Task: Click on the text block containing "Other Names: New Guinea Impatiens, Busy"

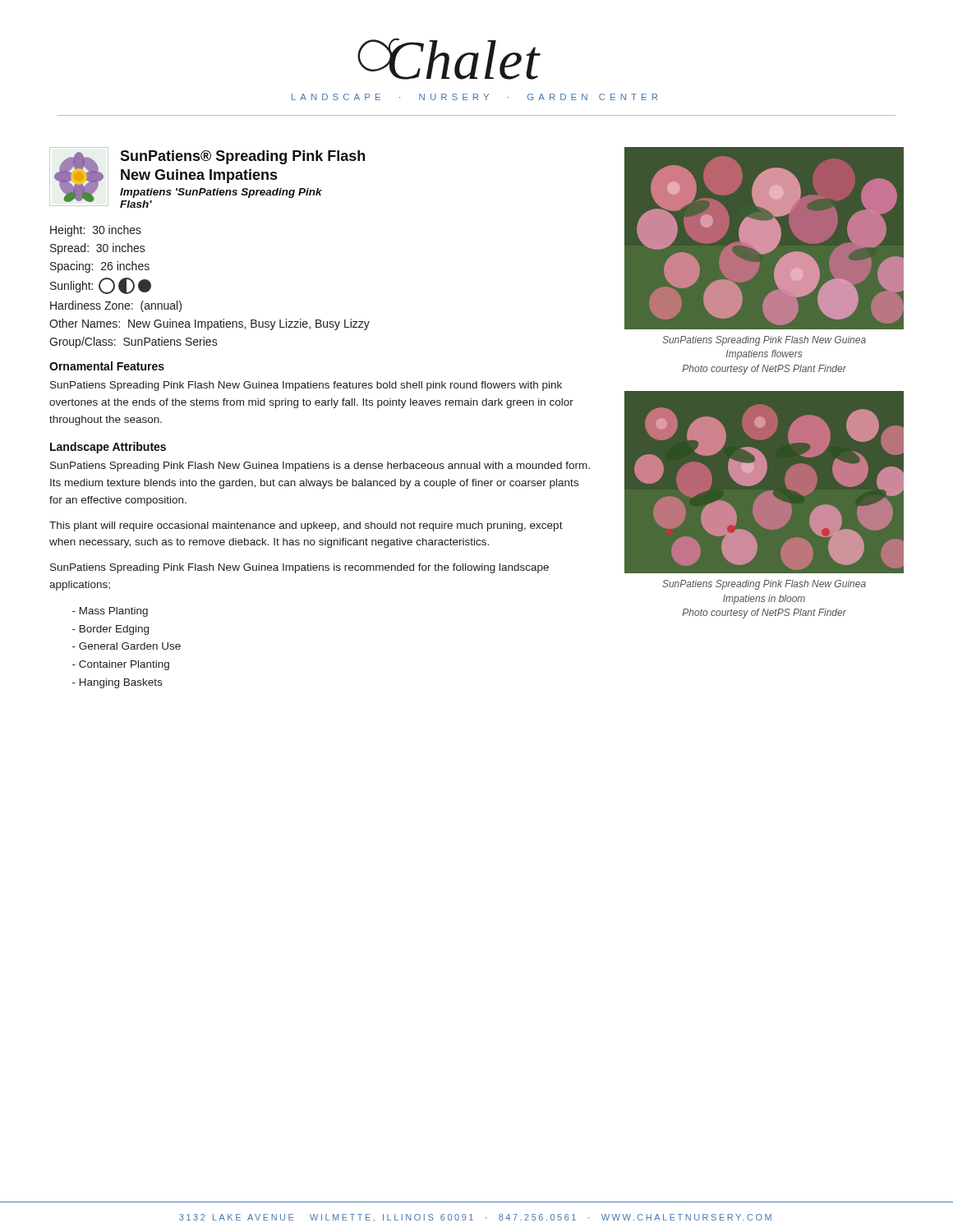Action: pyautogui.click(x=209, y=324)
